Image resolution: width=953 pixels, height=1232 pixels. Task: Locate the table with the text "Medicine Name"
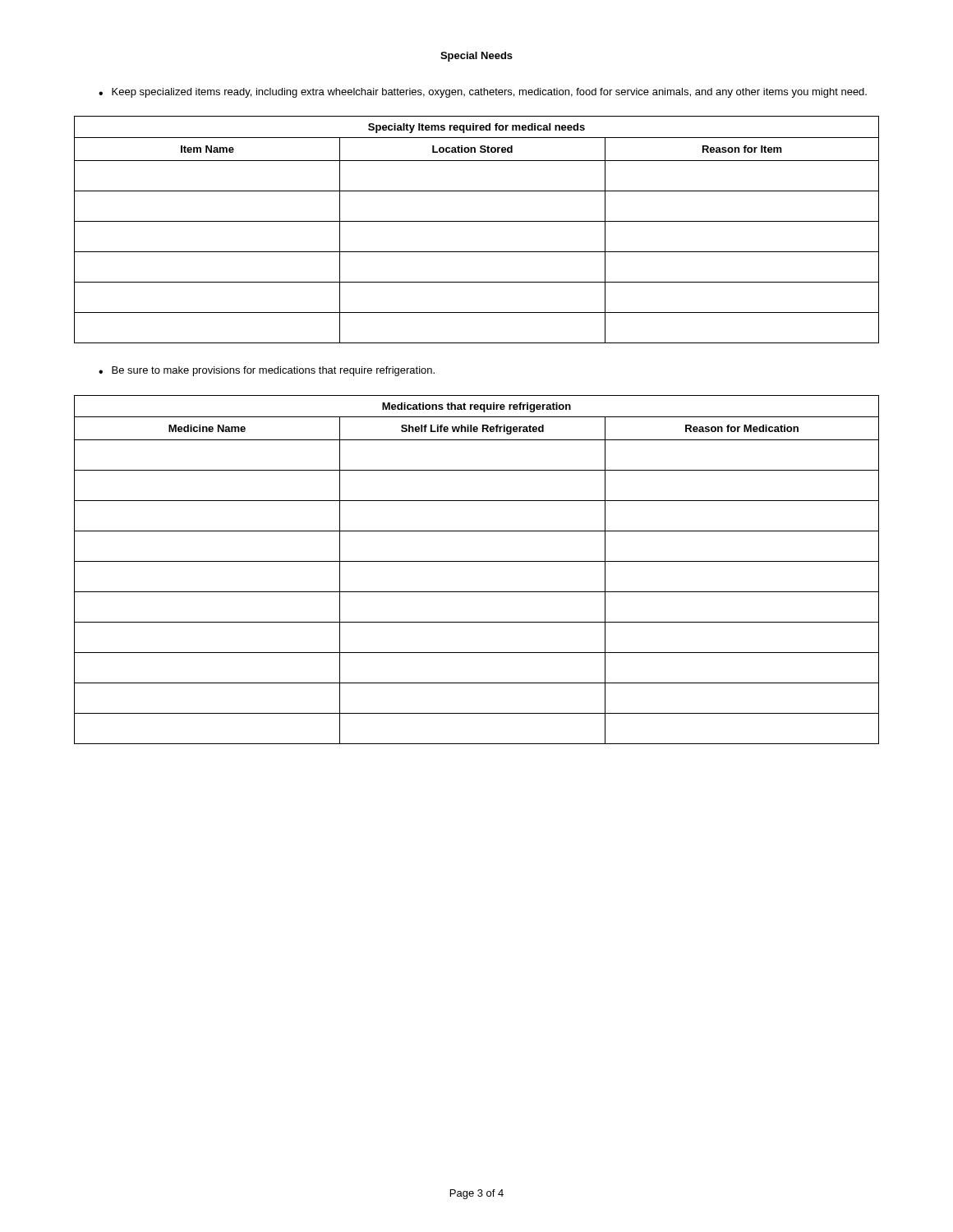(x=476, y=569)
